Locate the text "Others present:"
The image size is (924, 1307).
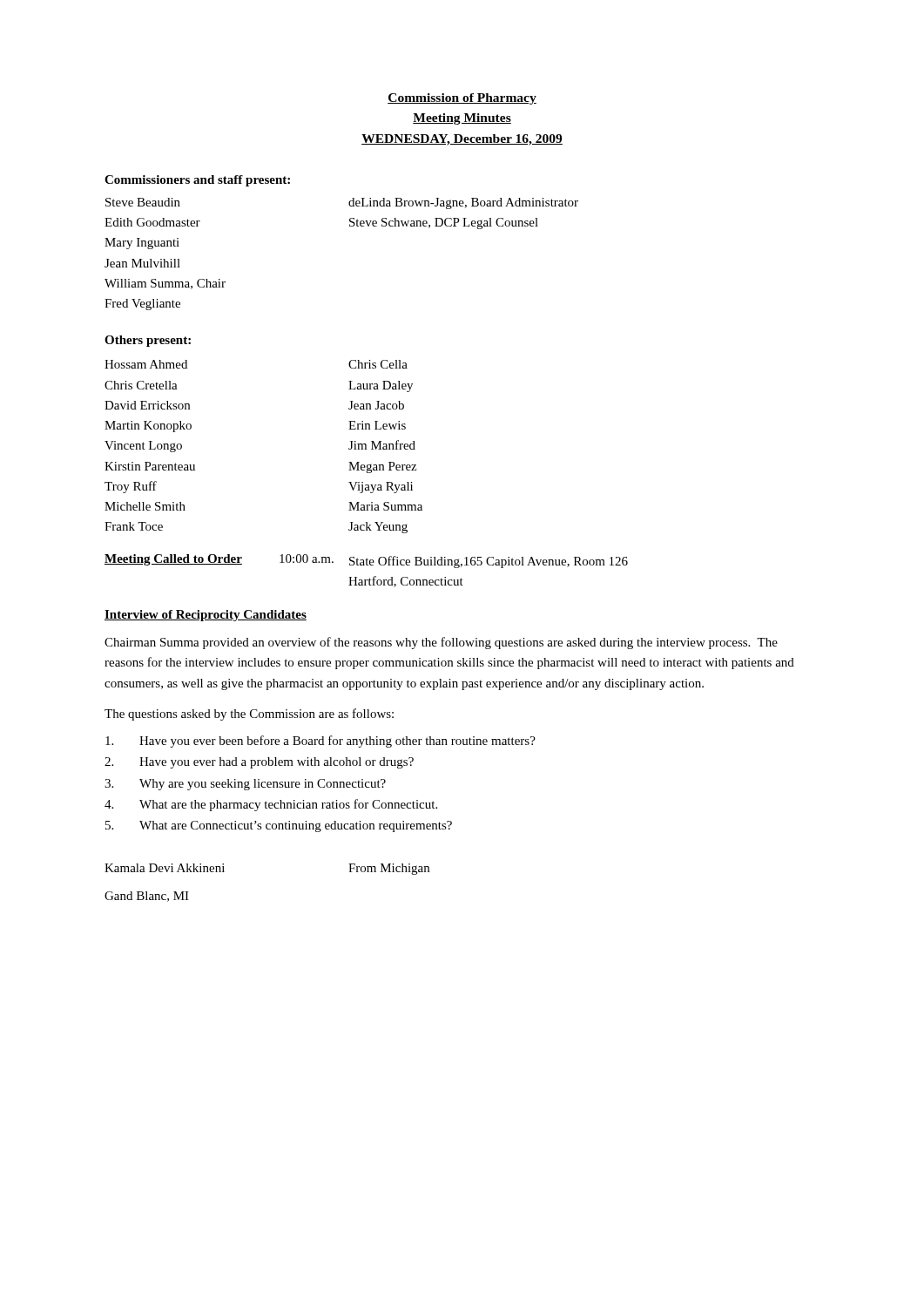(x=148, y=340)
